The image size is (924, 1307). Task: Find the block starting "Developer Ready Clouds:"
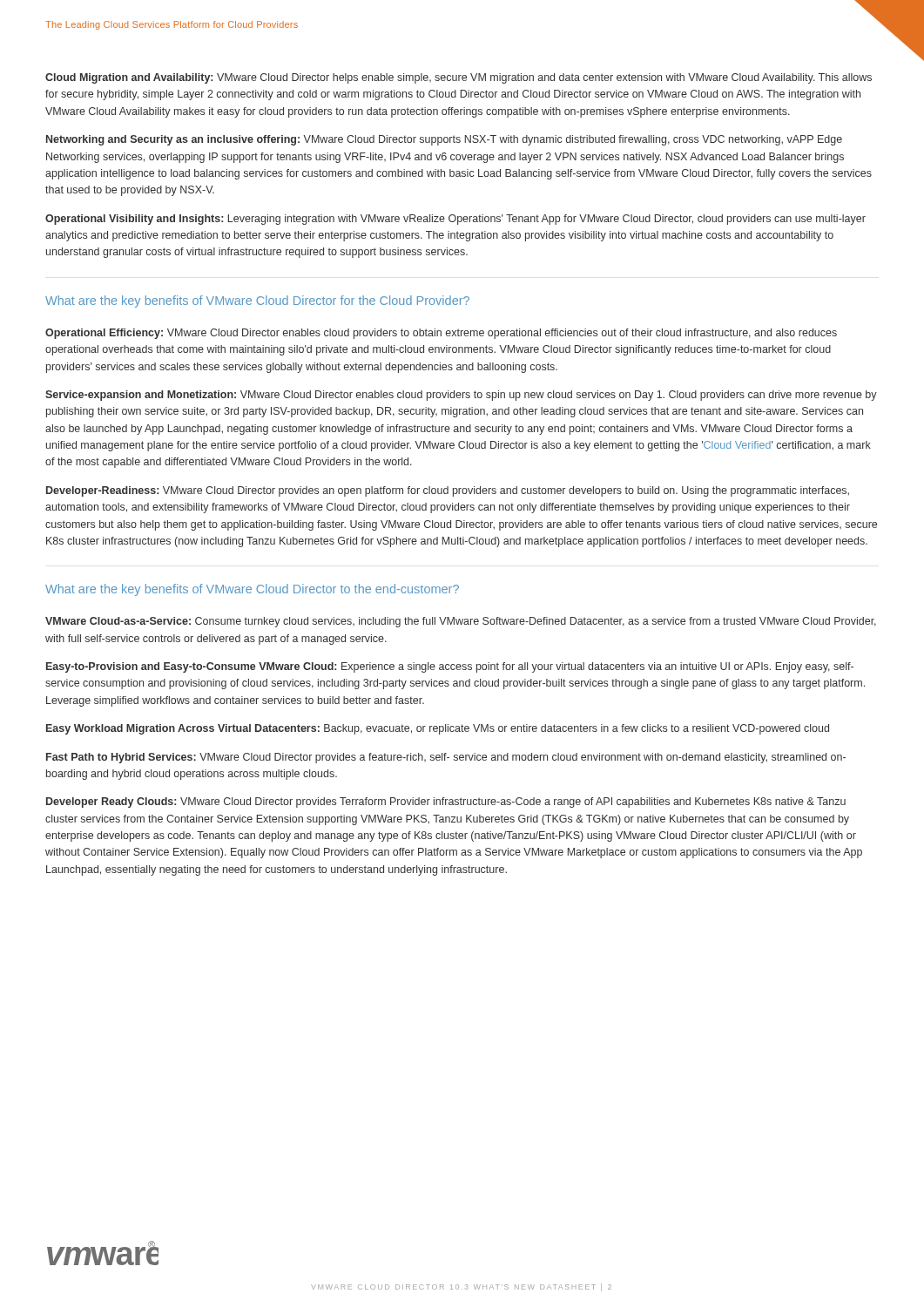(x=454, y=836)
